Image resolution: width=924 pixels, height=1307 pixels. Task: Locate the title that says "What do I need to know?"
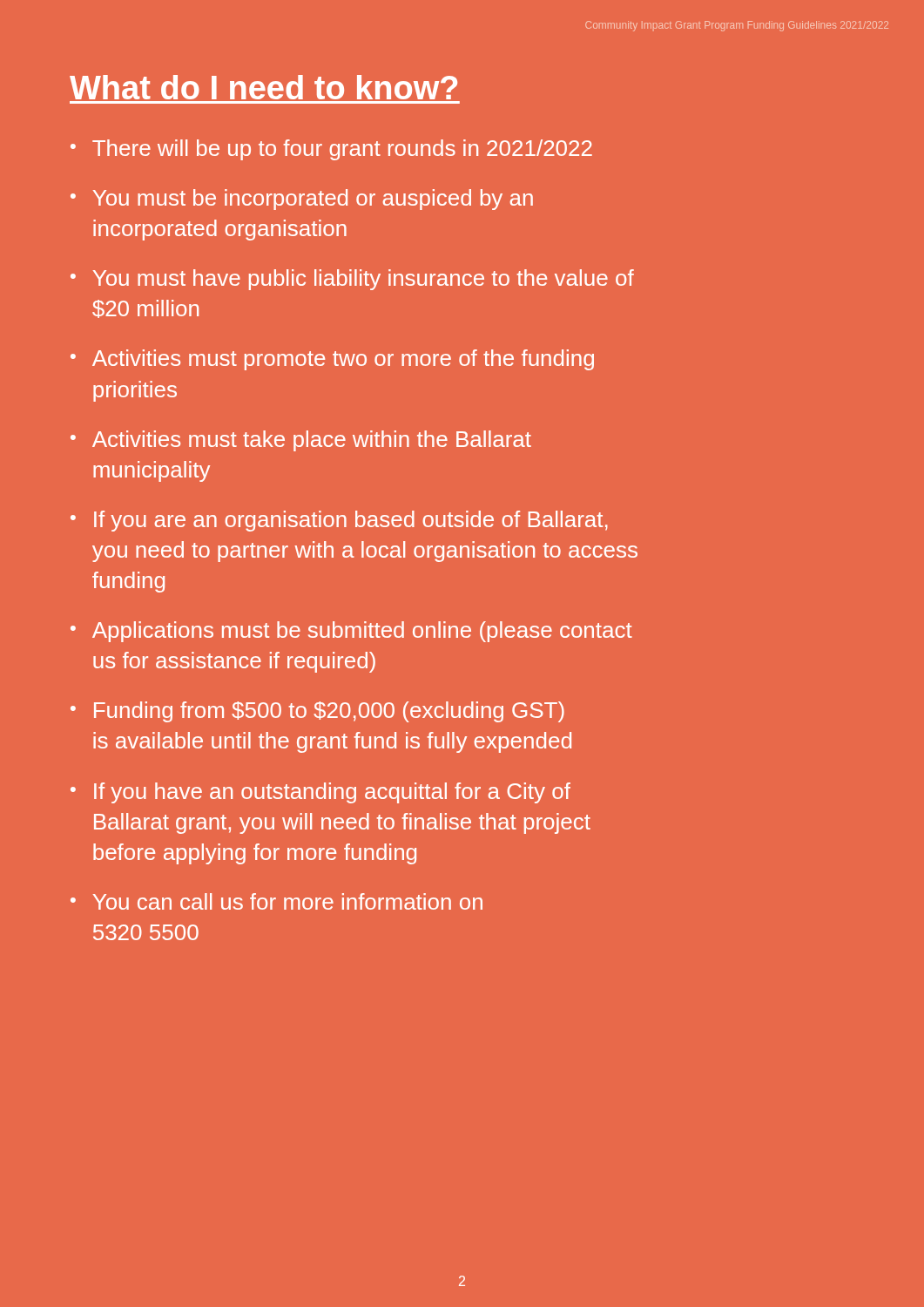click(265, 88)
